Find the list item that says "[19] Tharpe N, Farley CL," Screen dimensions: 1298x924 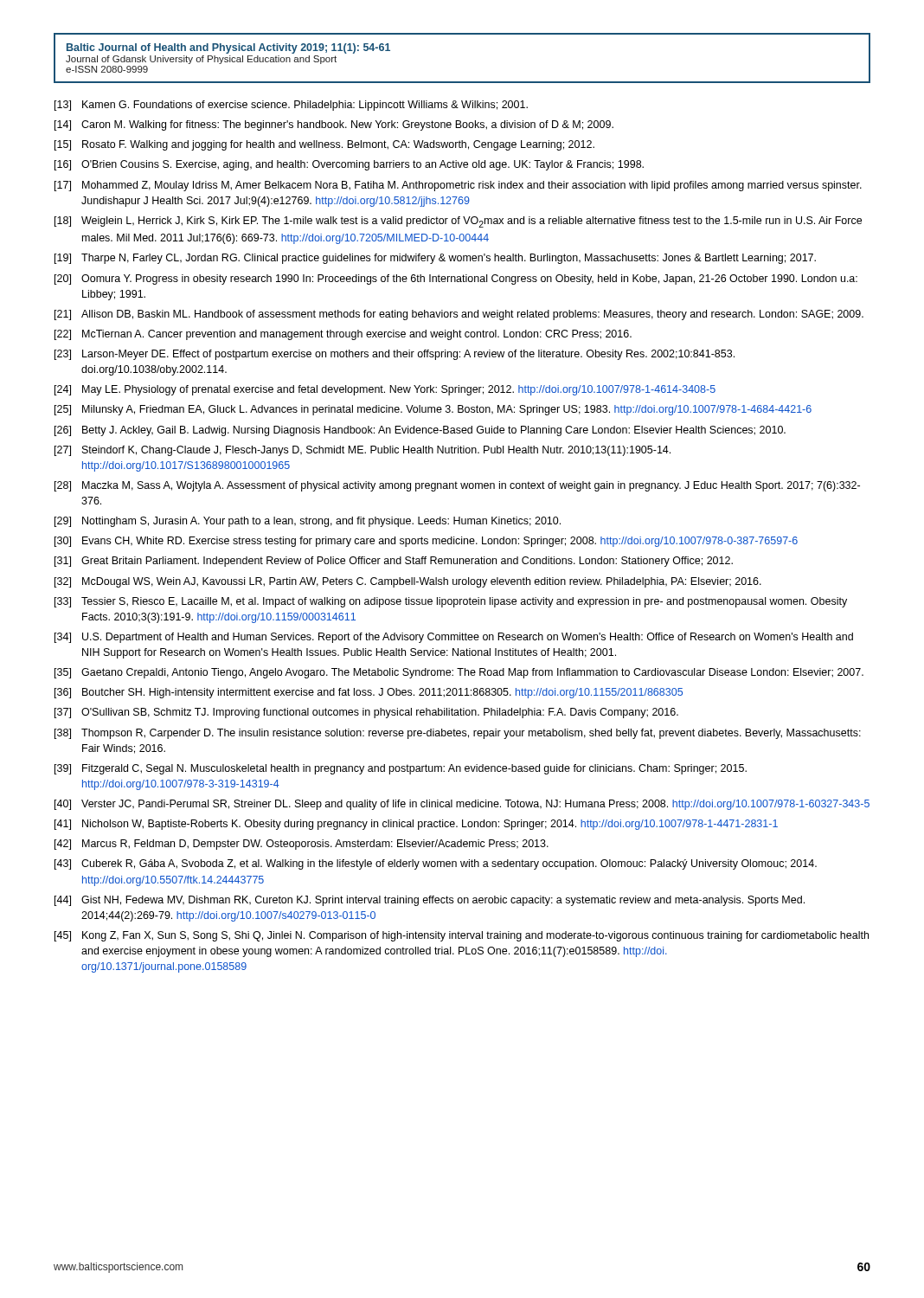(x=462, y=258)
